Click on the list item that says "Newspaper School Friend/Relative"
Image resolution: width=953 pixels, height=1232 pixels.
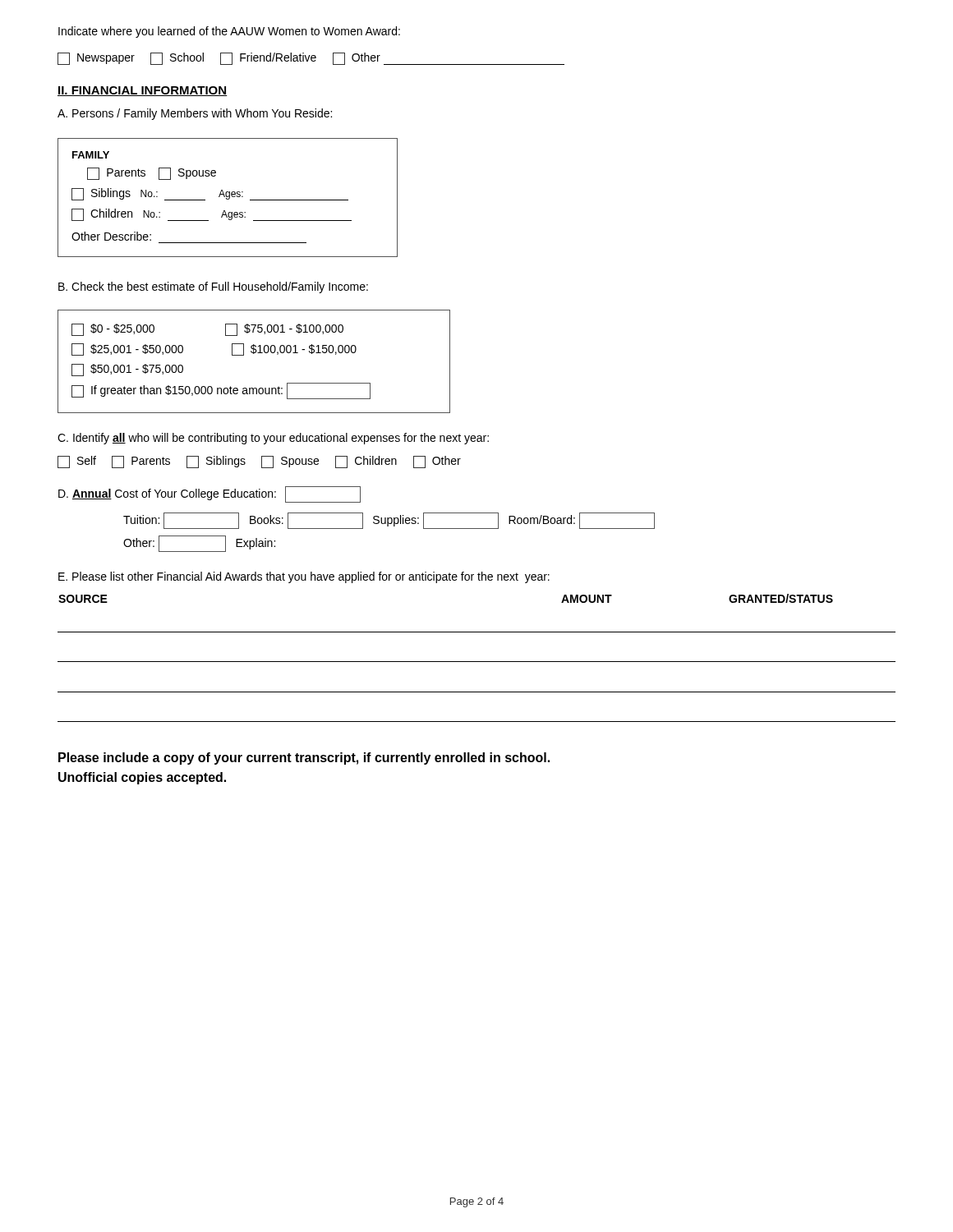311,58
